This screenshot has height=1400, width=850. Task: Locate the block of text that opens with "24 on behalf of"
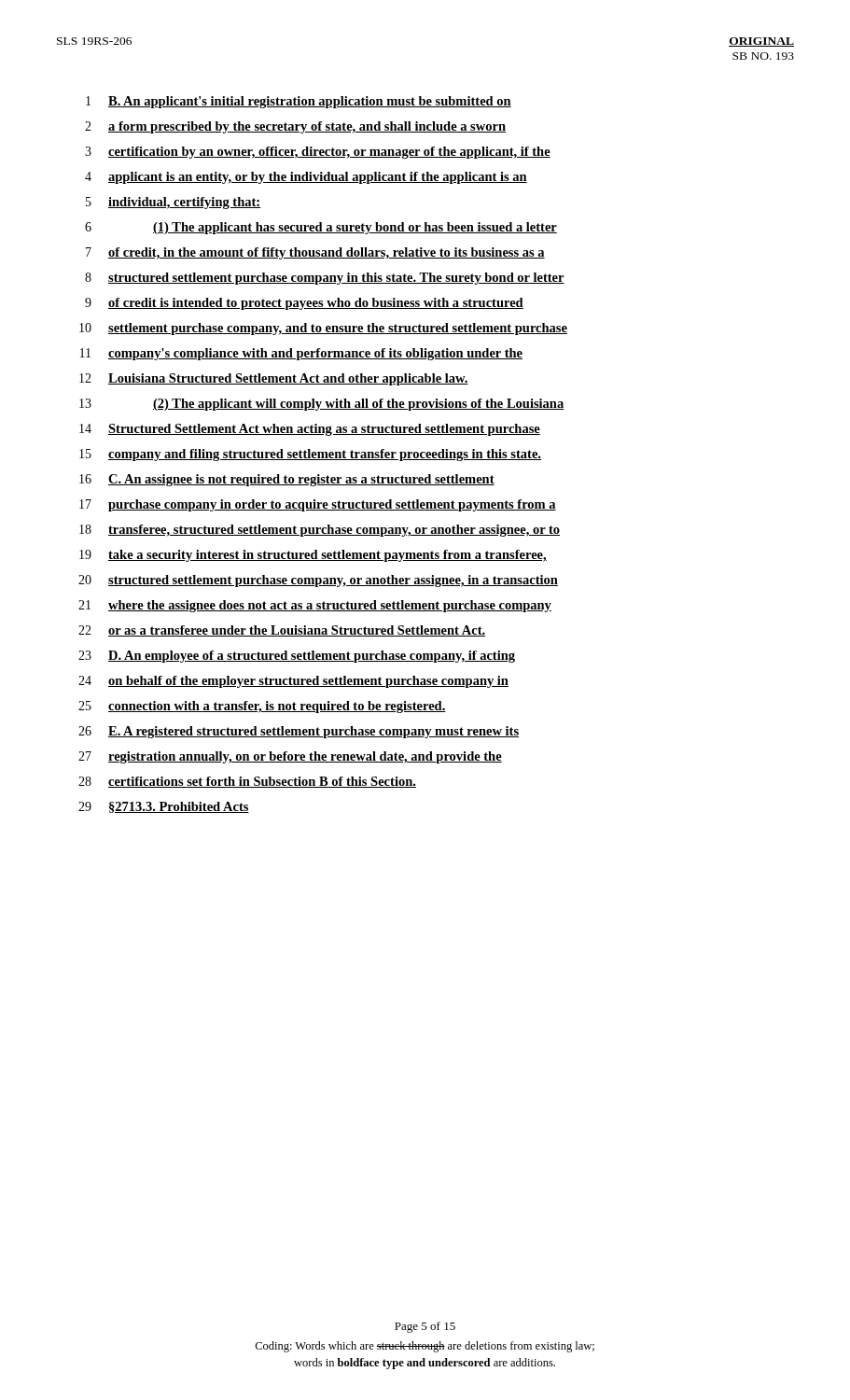[425, 681]
